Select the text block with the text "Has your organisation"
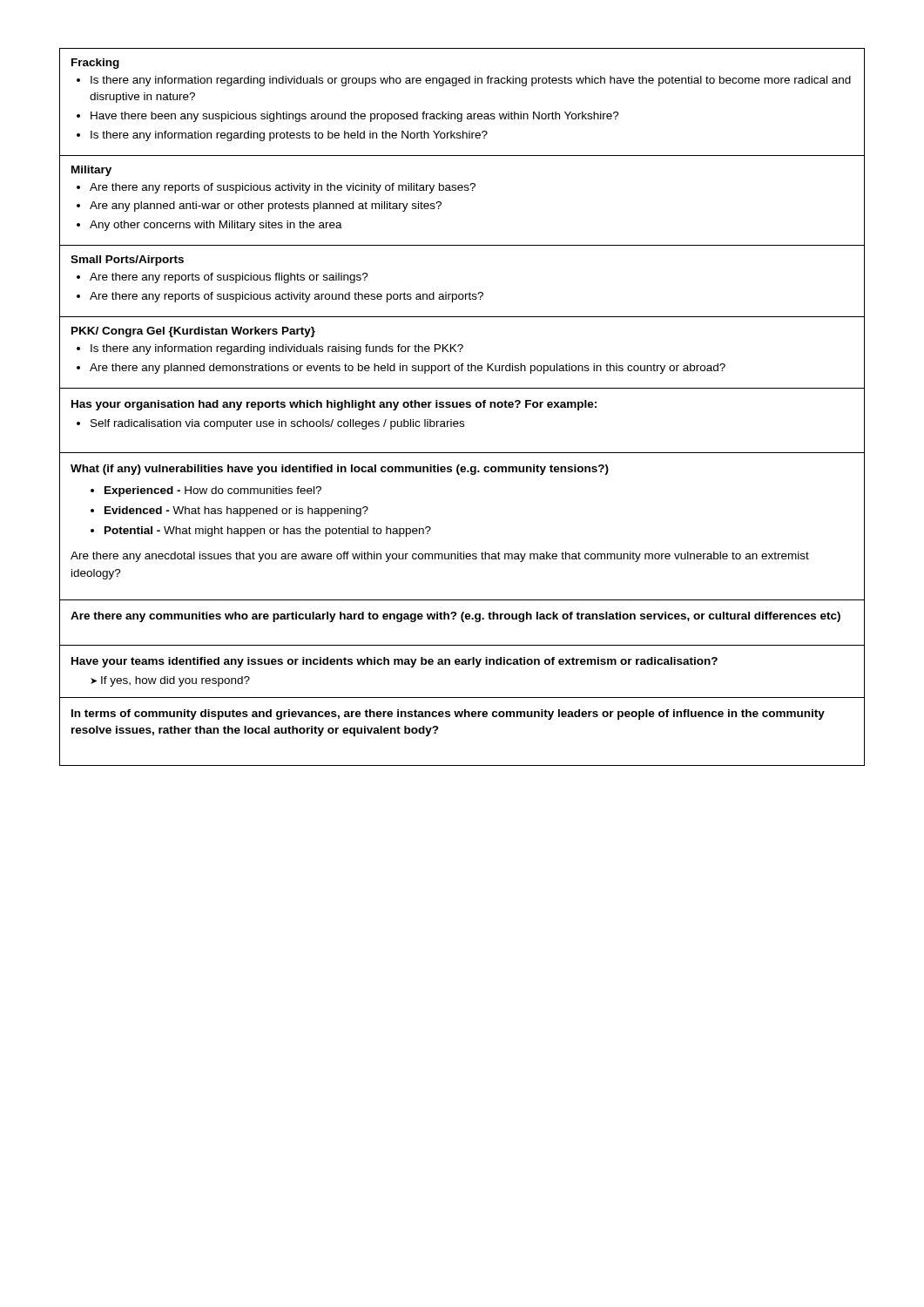 point(462,414)
